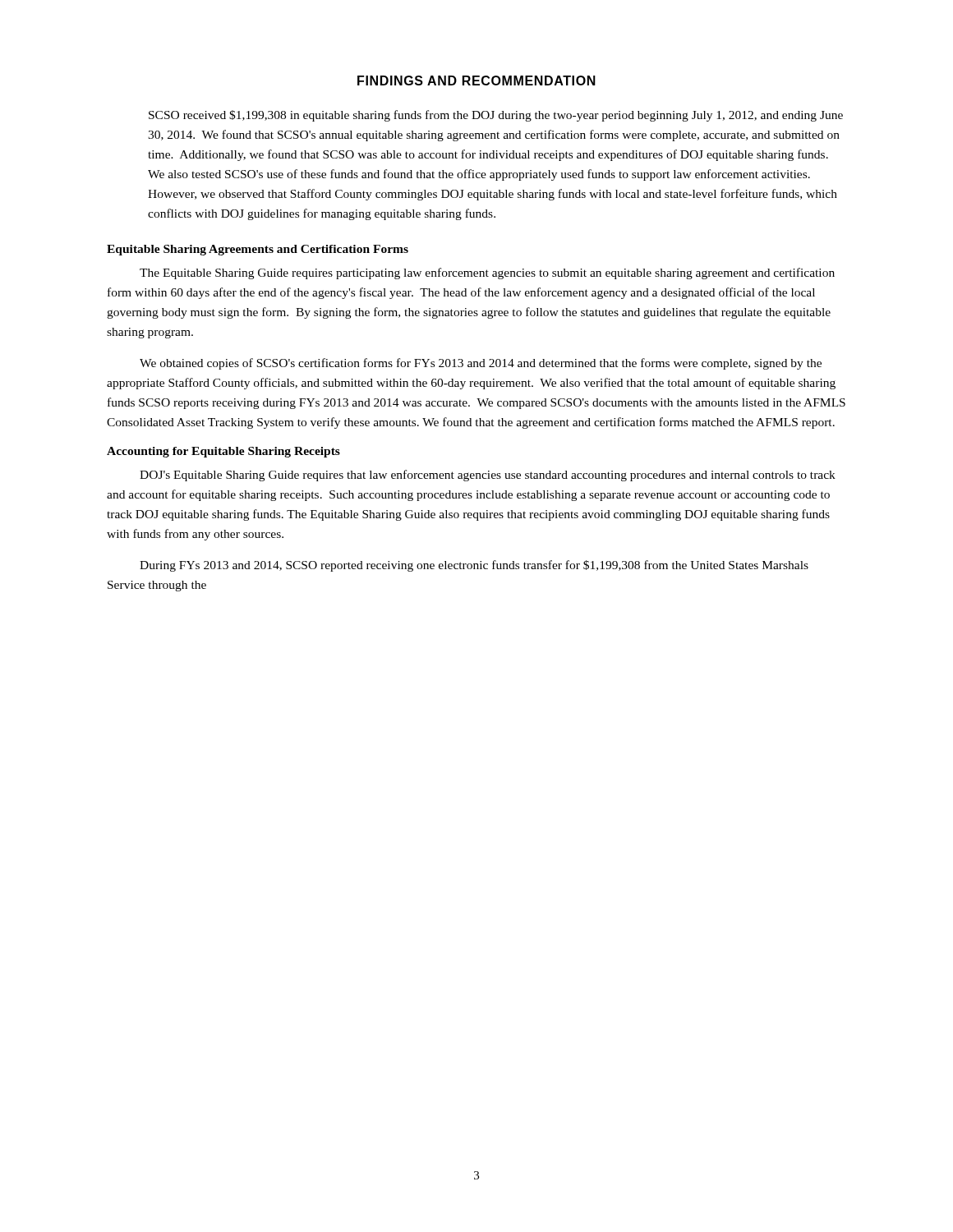Navigate to the text starting "Accounting for Equitable Sharing"

pos(223,451)
